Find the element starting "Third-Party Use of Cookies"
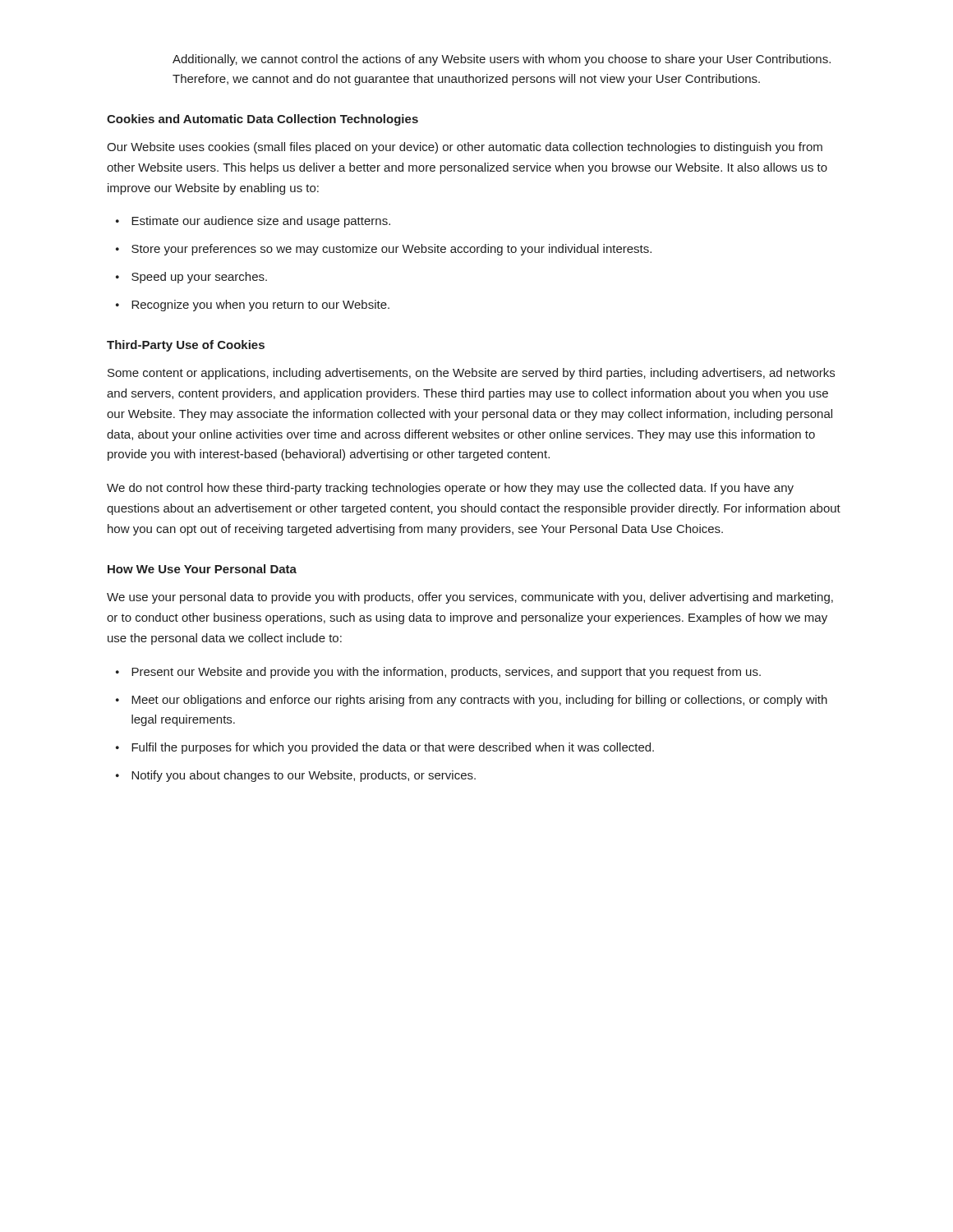This screenshot has height=1232, width=953. click(x=186, y=345)
